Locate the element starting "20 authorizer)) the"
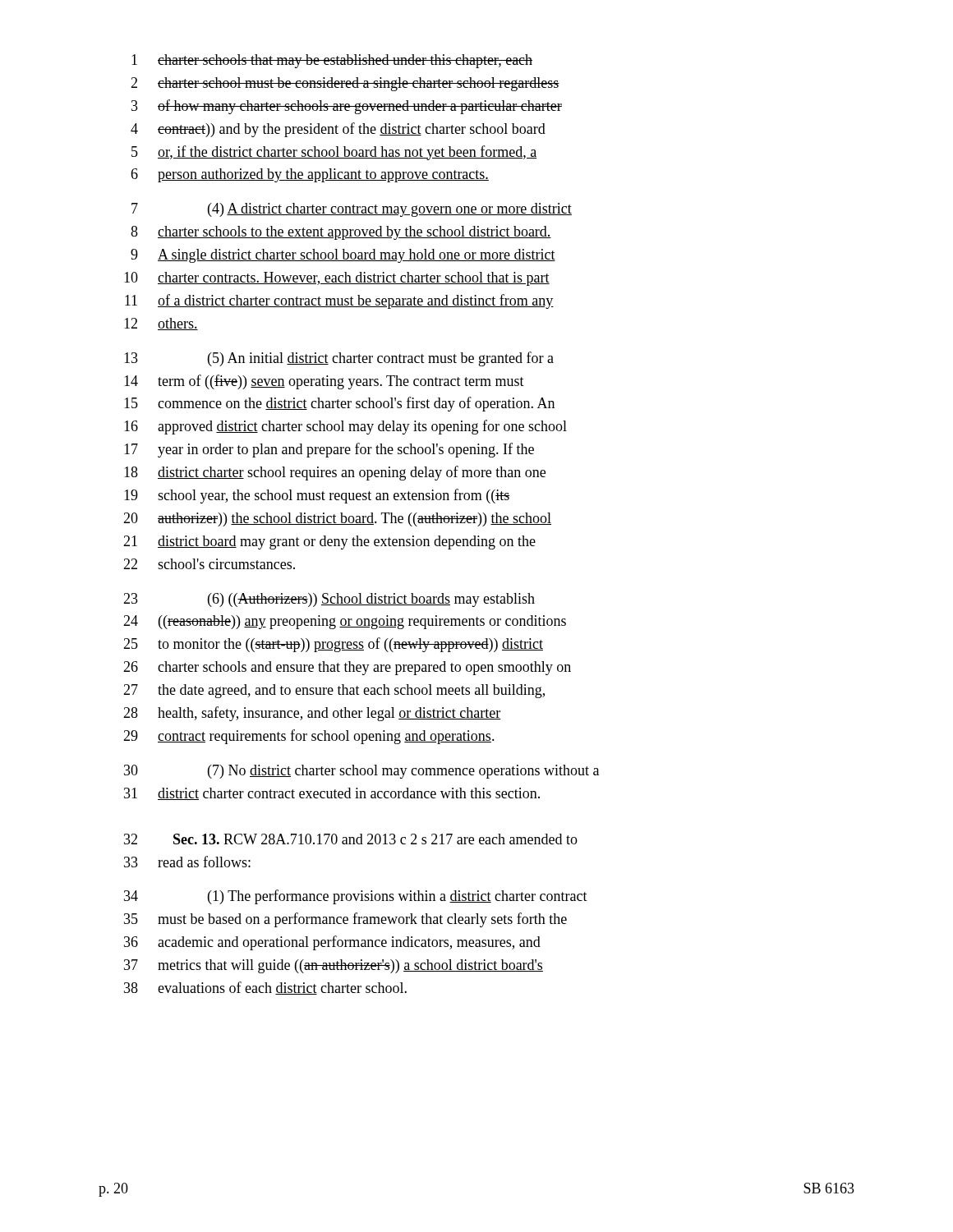Screen dimensions: 1232x953 point(476,519)
